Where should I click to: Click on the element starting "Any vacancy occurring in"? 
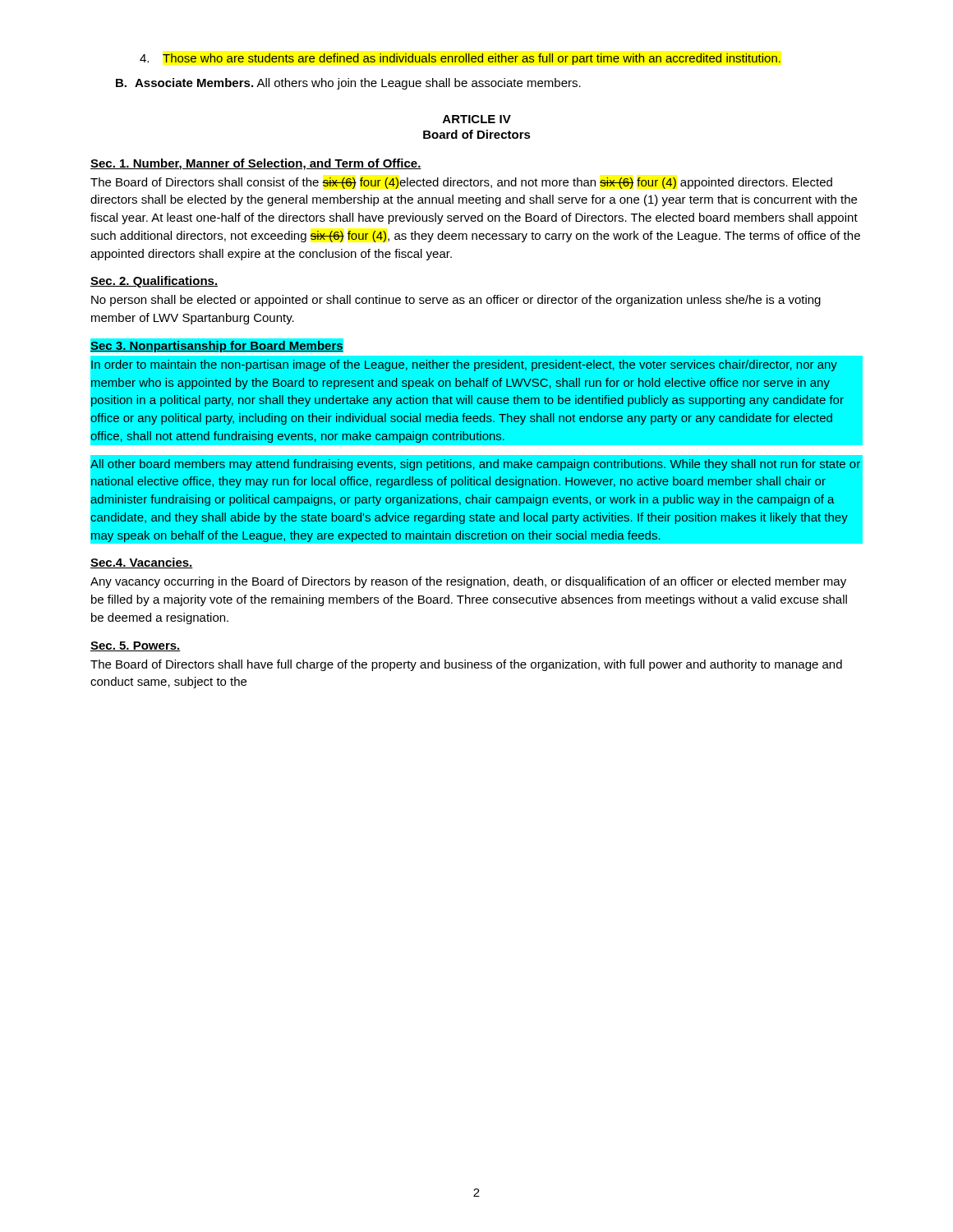[x=469, y=599]
